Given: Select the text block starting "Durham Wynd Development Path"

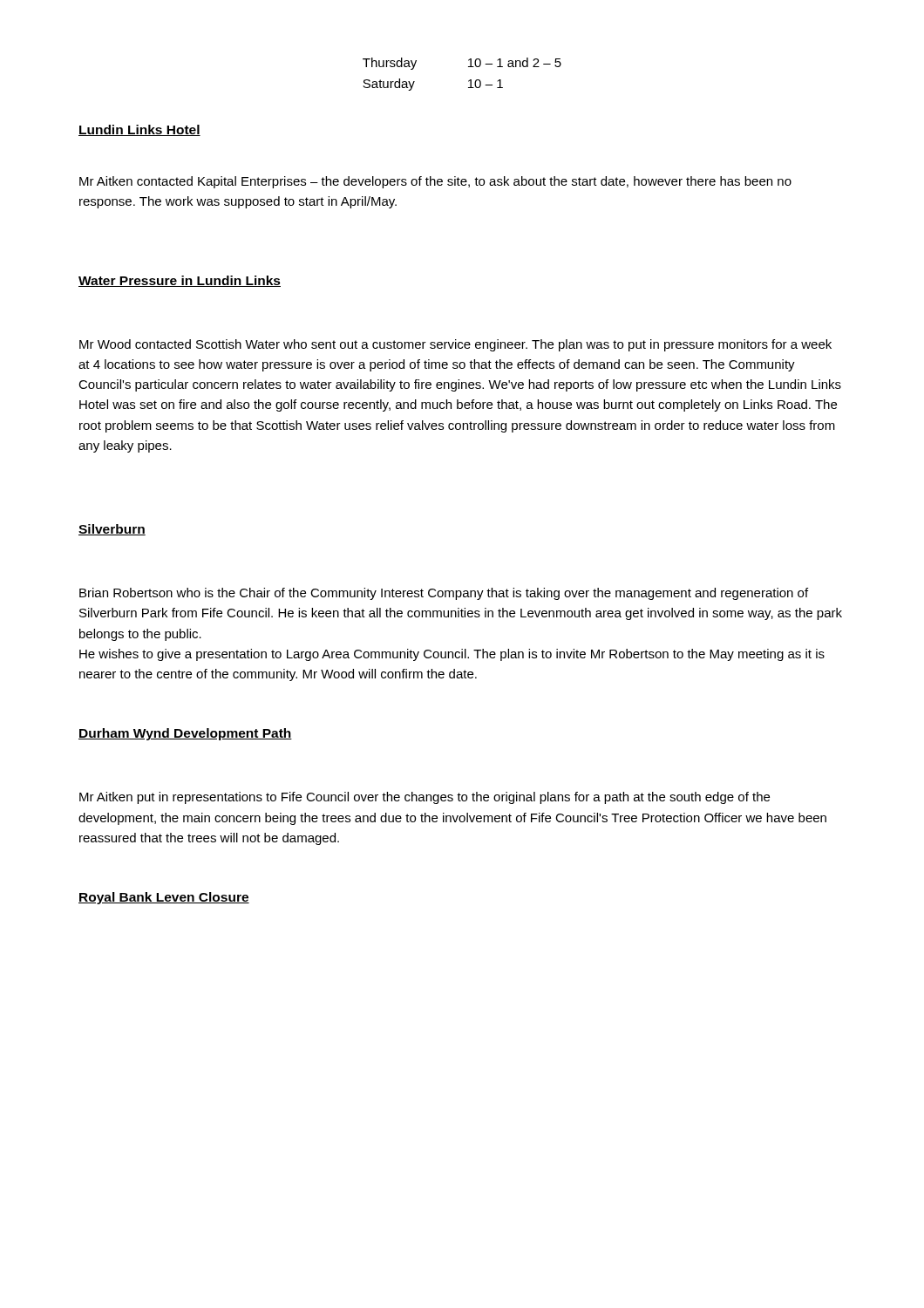Looking at the screenshot, I should [x=185, y=733].
